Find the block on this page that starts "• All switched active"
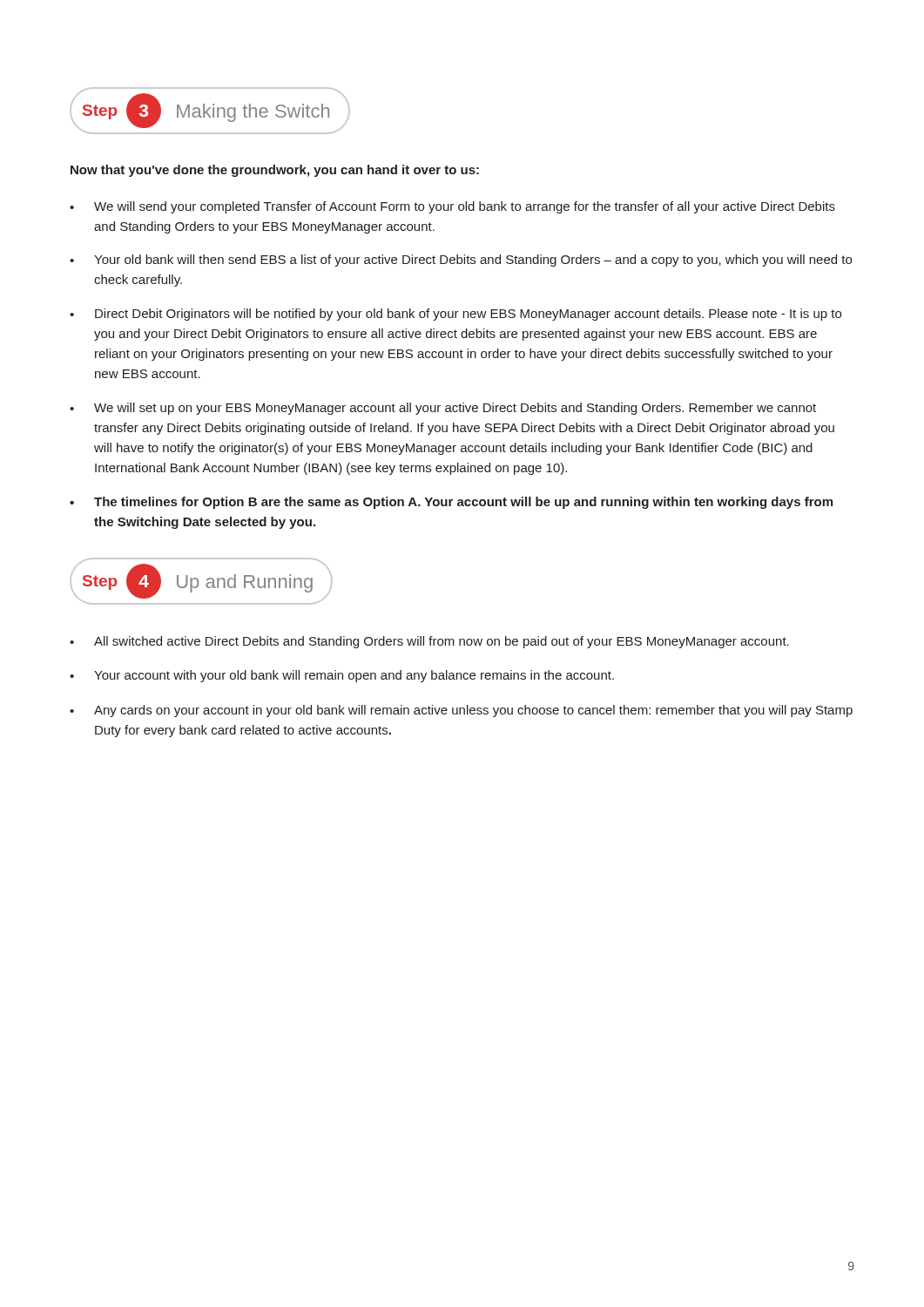The image size is (924, 1307). coord(430,641)
